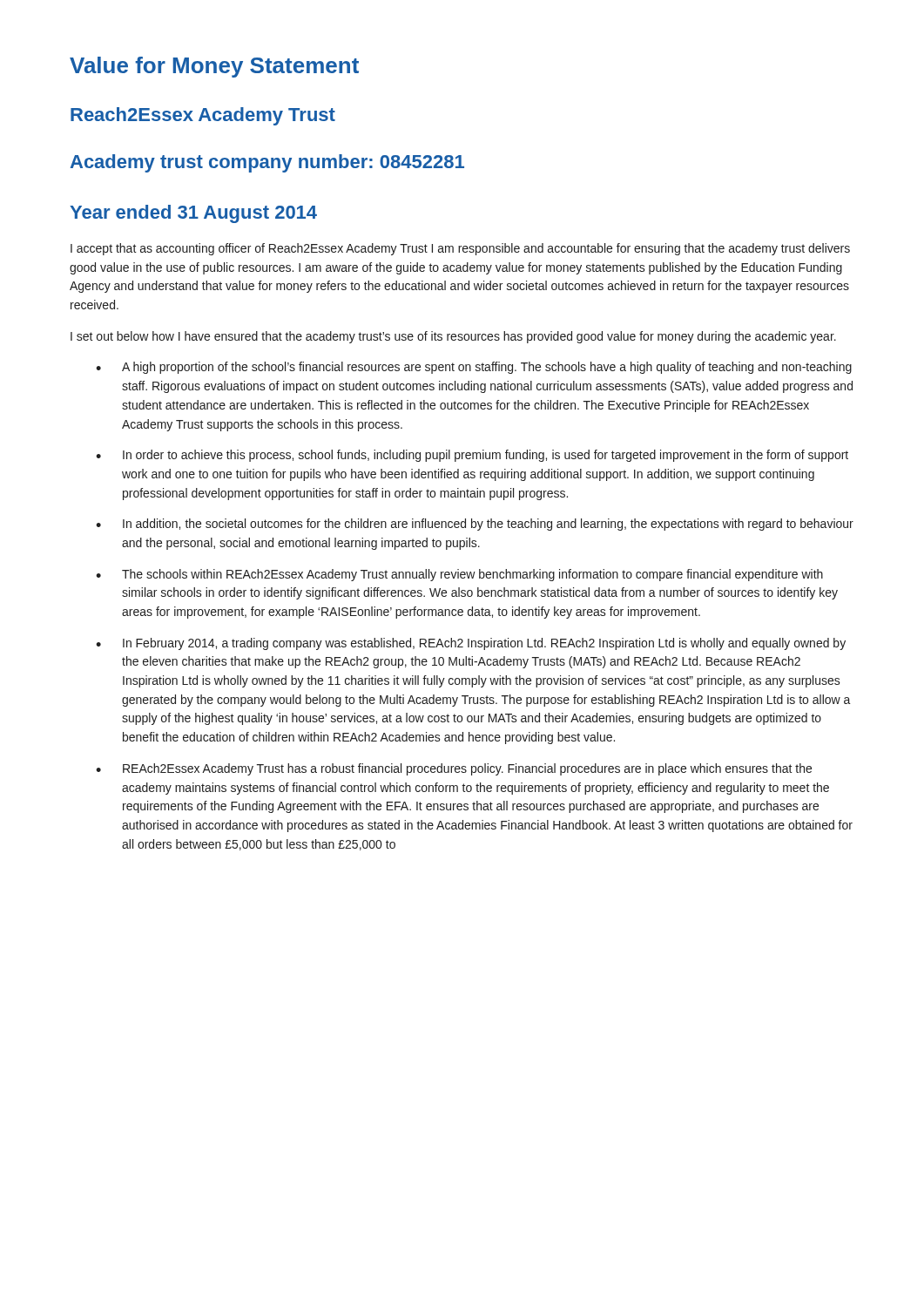Find the text block starting "I set out below how I have"
924x1307 pixels.
(x=453, y=336)
